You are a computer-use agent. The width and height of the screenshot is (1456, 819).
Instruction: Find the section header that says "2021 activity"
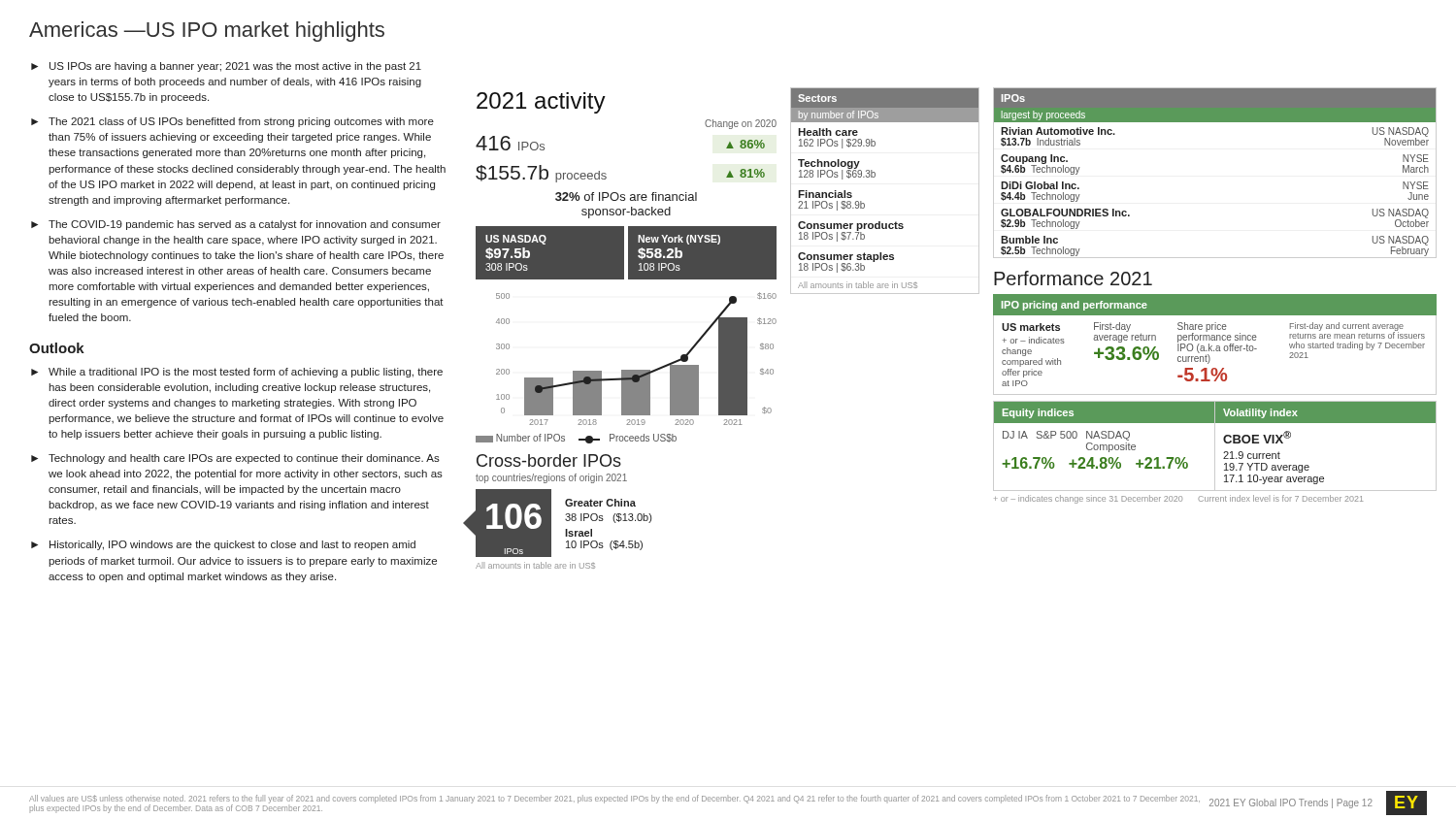pyautogui.click(x=540, y=100)
